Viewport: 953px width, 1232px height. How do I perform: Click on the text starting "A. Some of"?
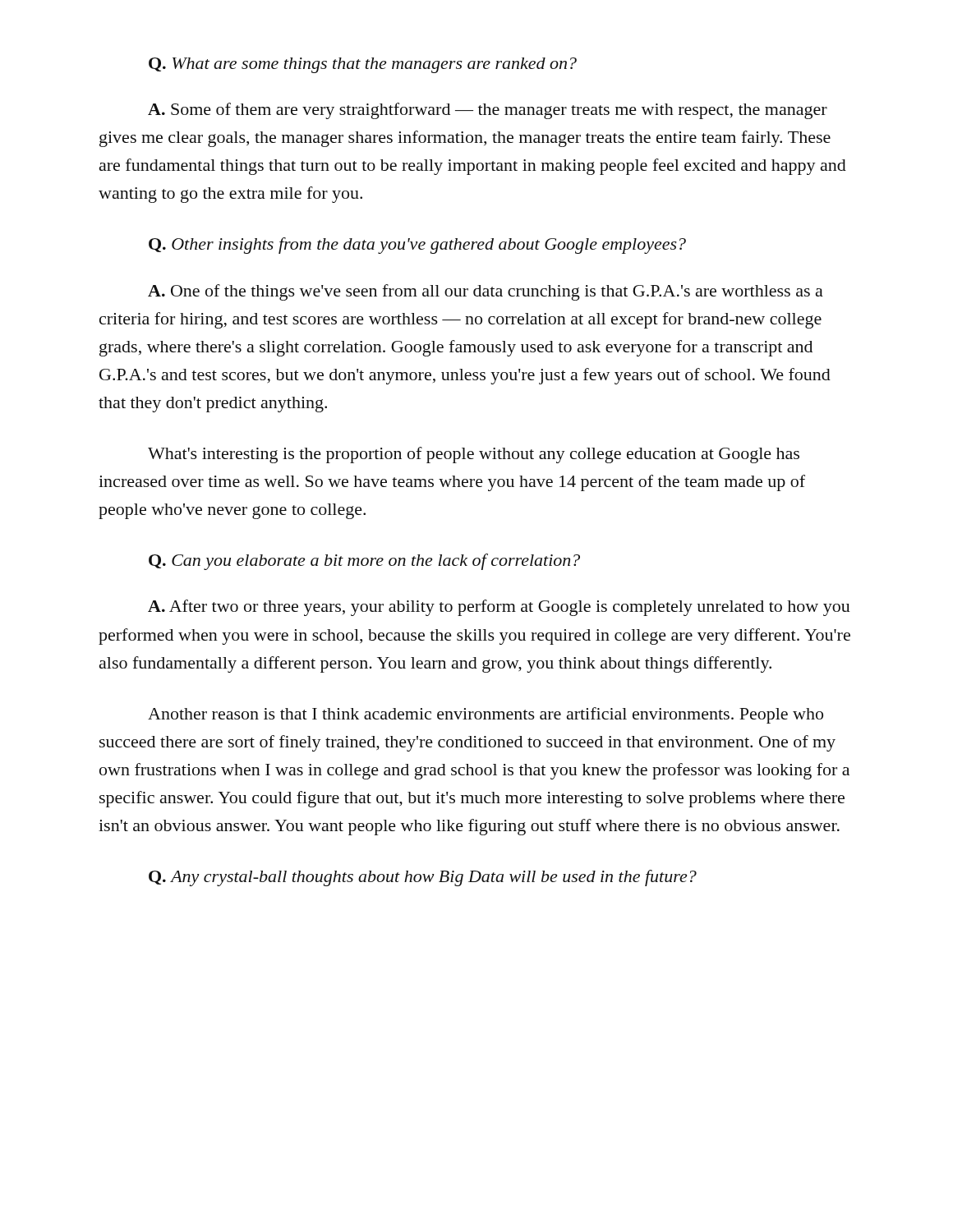pyautogui.click(x=472, y=151)
